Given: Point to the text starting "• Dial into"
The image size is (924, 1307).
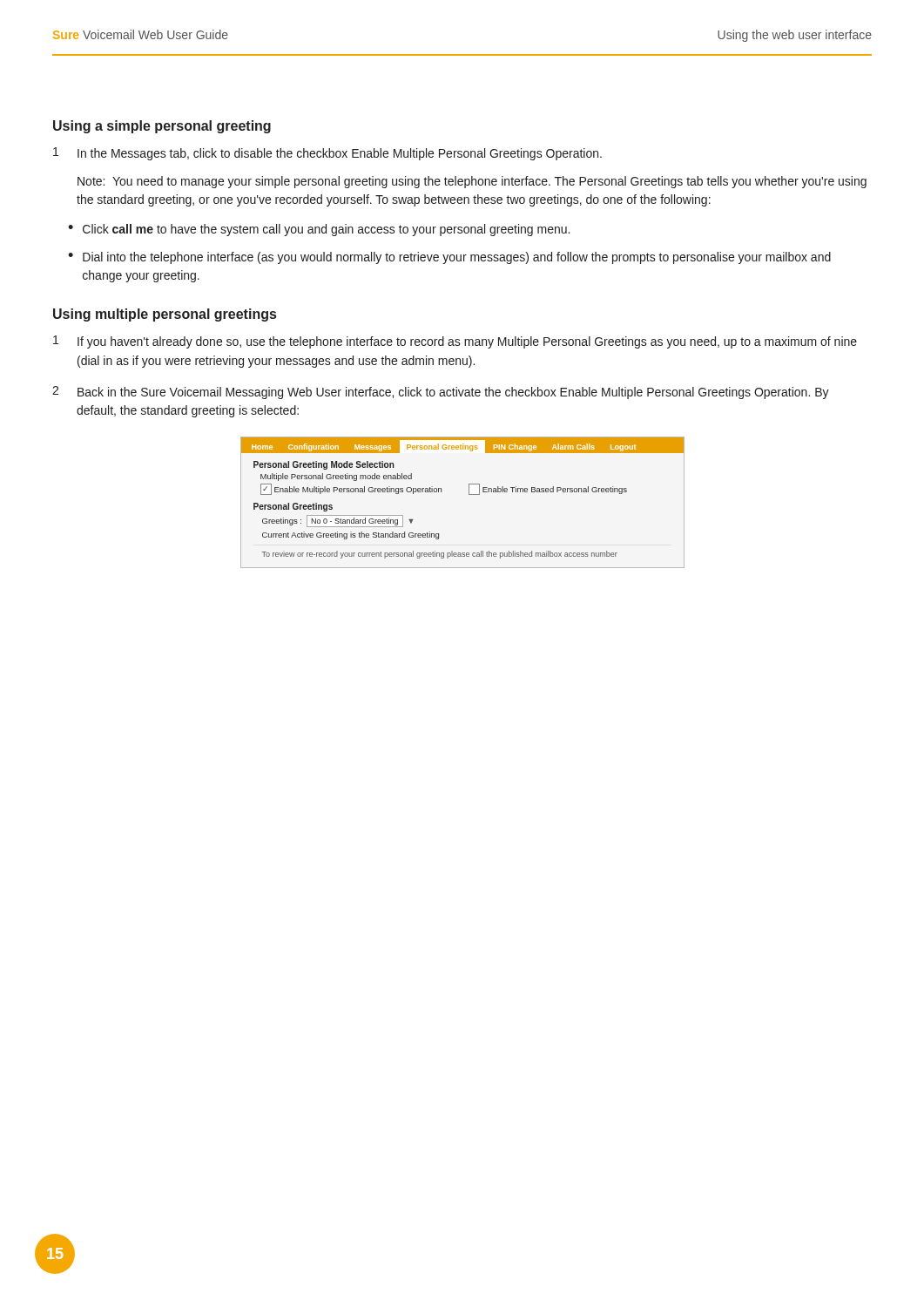Looking at the screenshot, I should pyautogui.click(x=470, y=267).
